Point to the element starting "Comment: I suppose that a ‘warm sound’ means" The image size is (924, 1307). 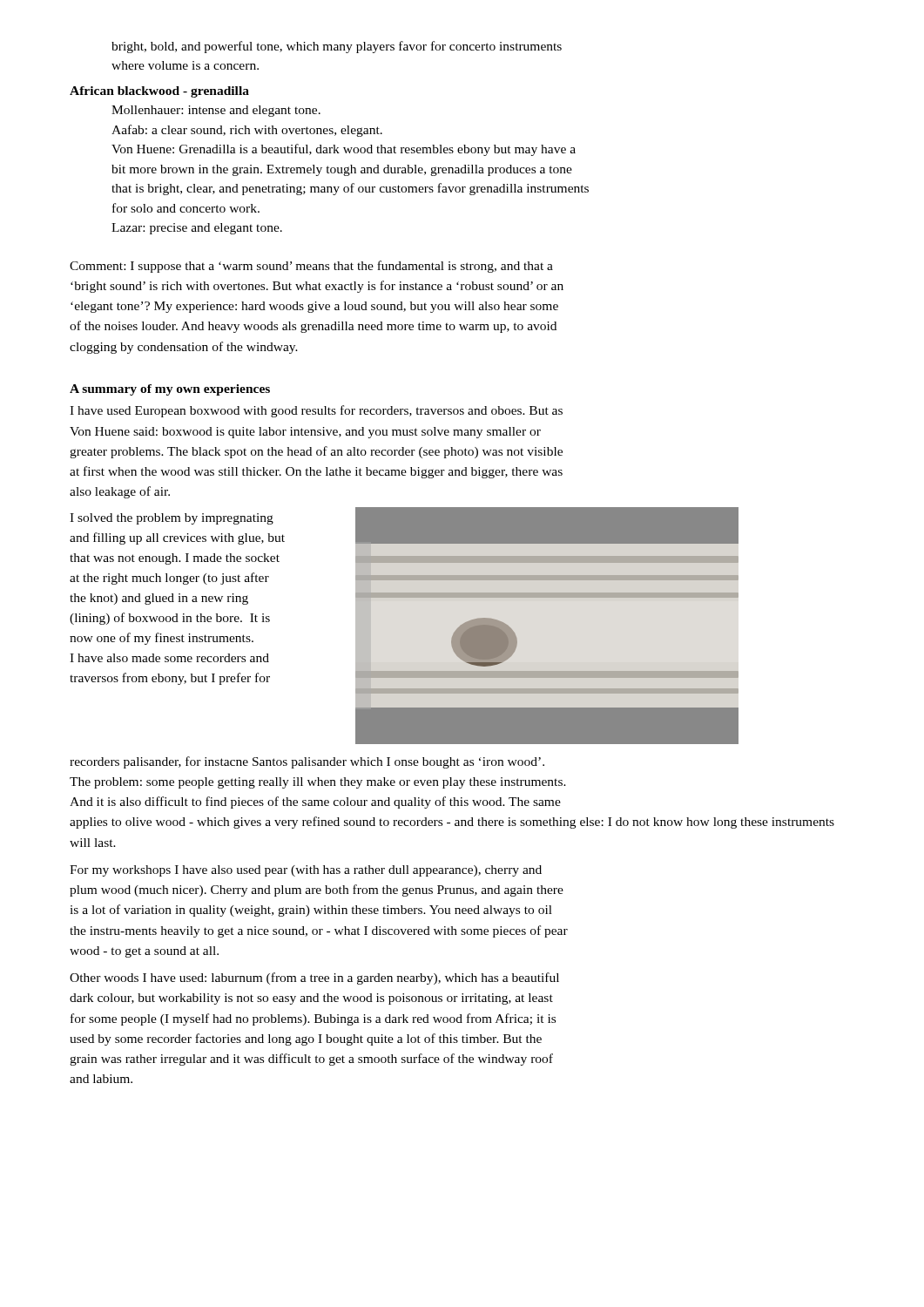(x=462, y=306)
